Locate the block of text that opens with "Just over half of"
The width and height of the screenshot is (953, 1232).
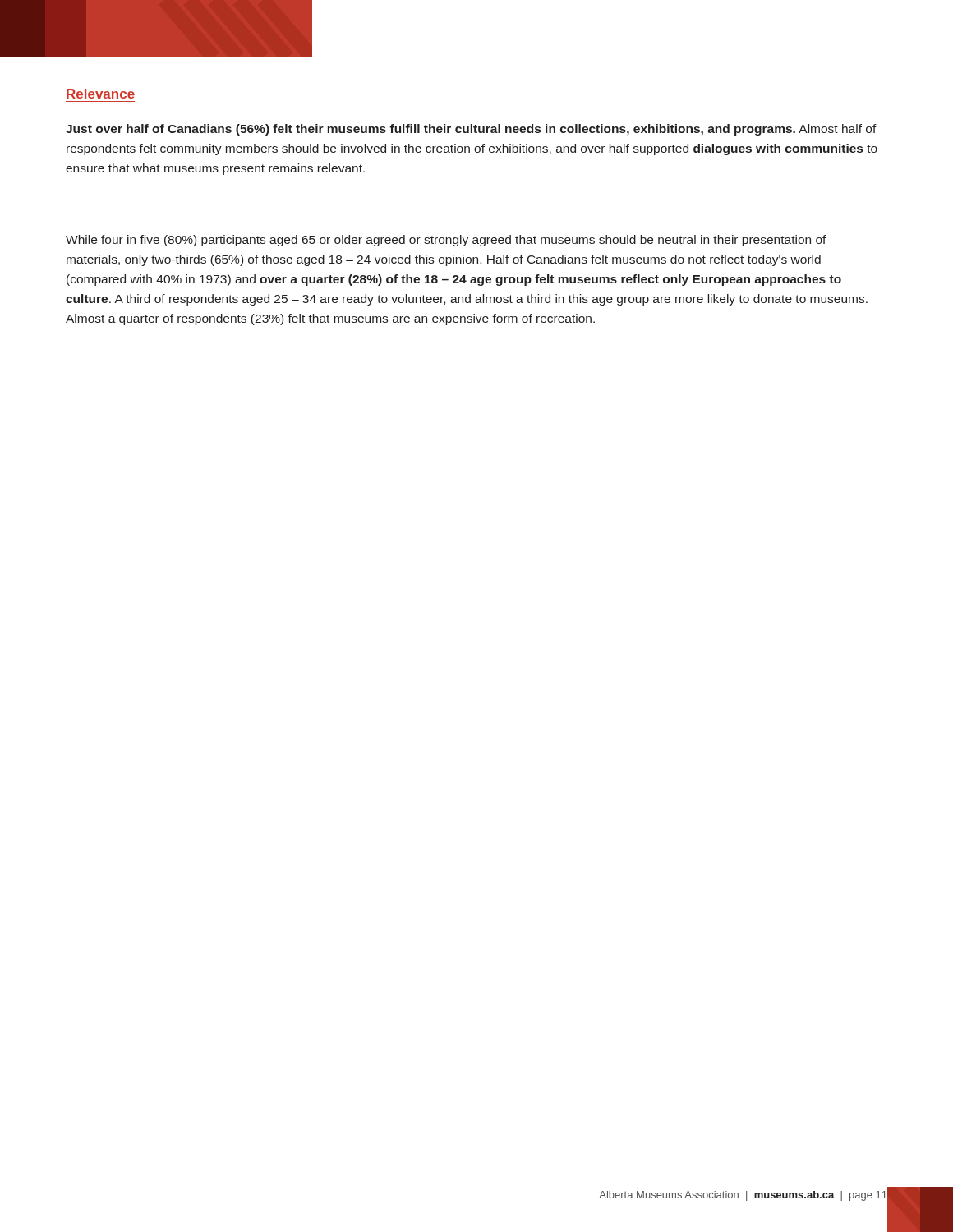tap(472, 148)
